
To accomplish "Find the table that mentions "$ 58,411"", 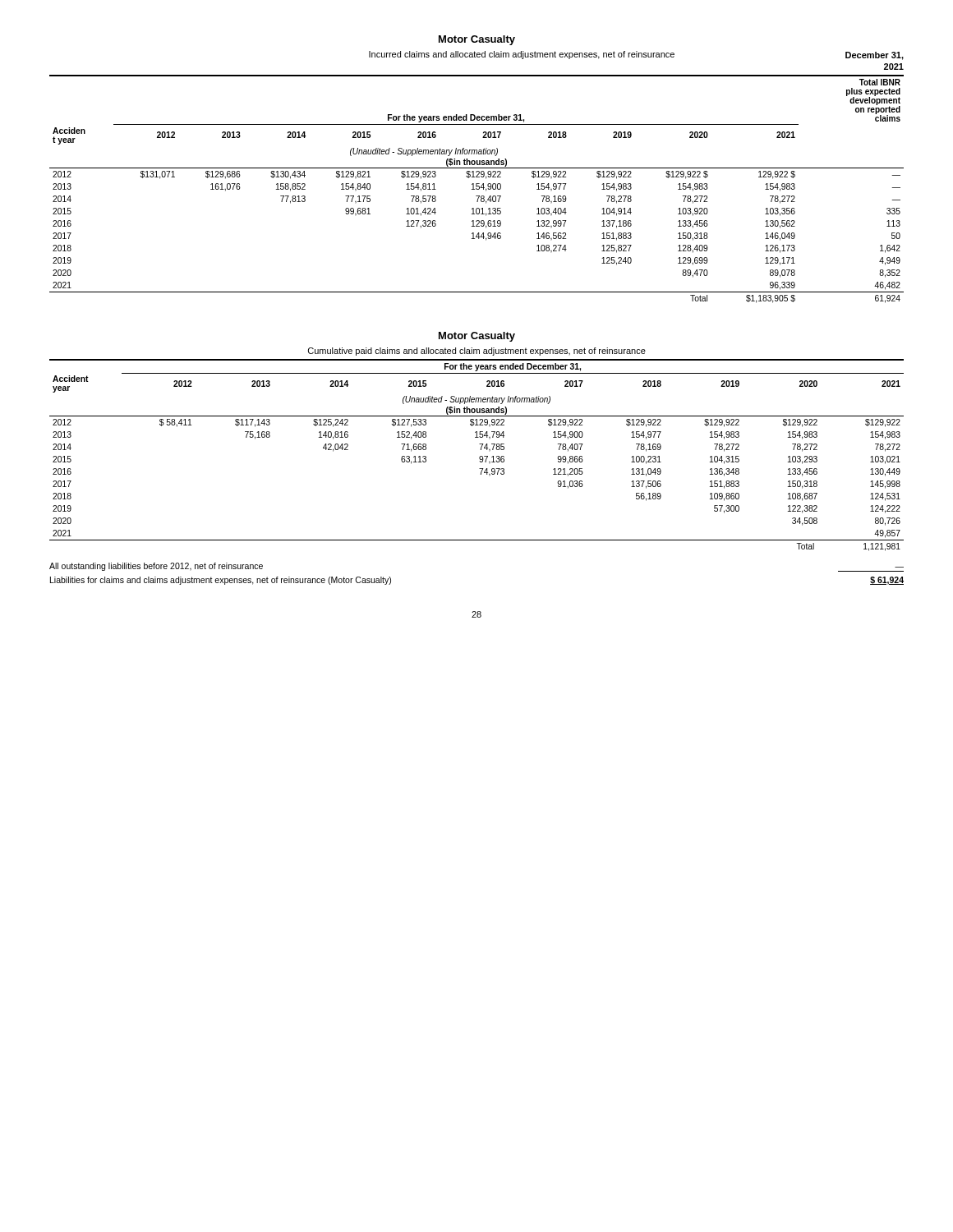I will coord(476,457).
